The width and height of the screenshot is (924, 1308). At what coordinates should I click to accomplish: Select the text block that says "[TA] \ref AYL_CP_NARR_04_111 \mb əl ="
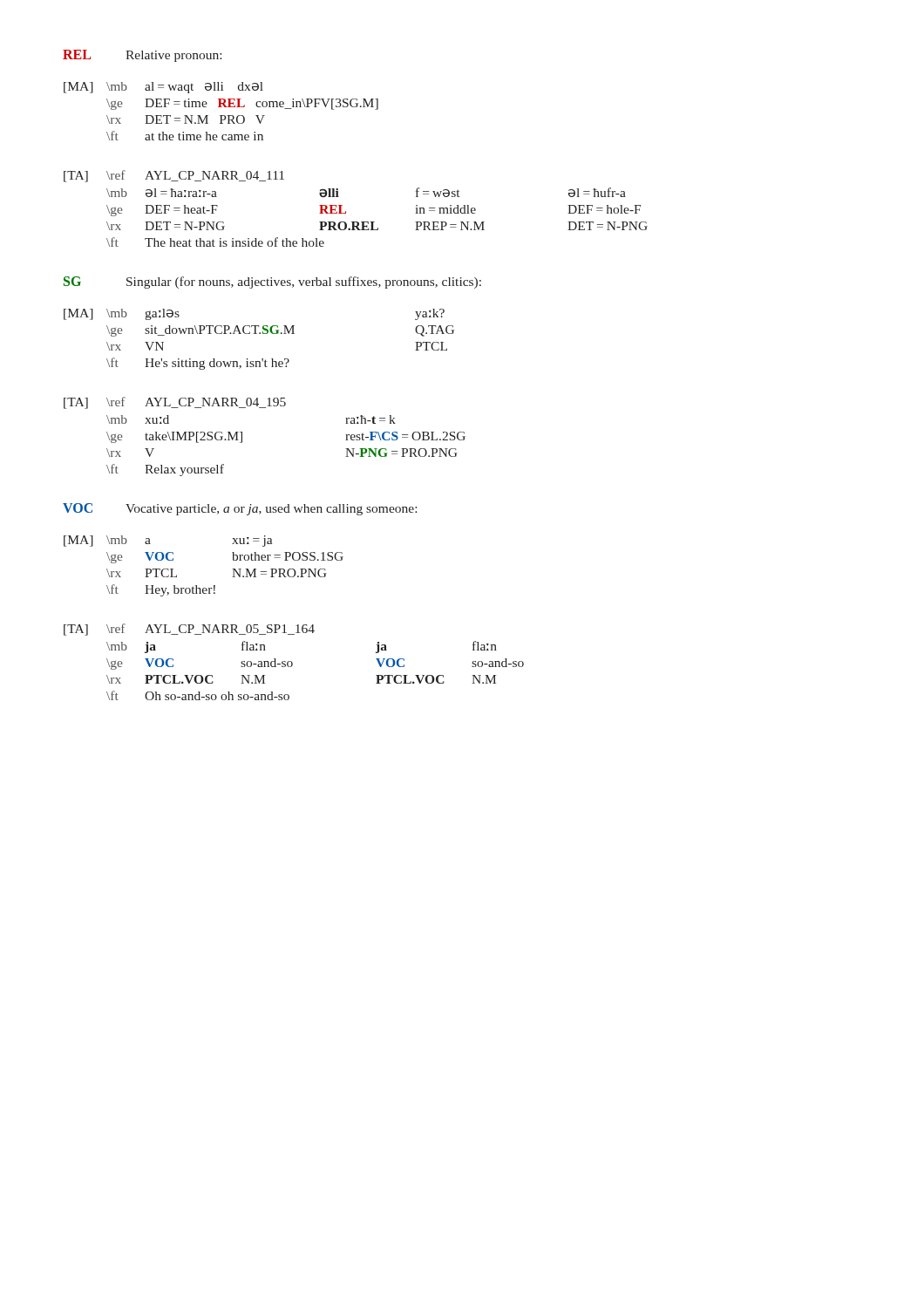click(x=462, y=209)
